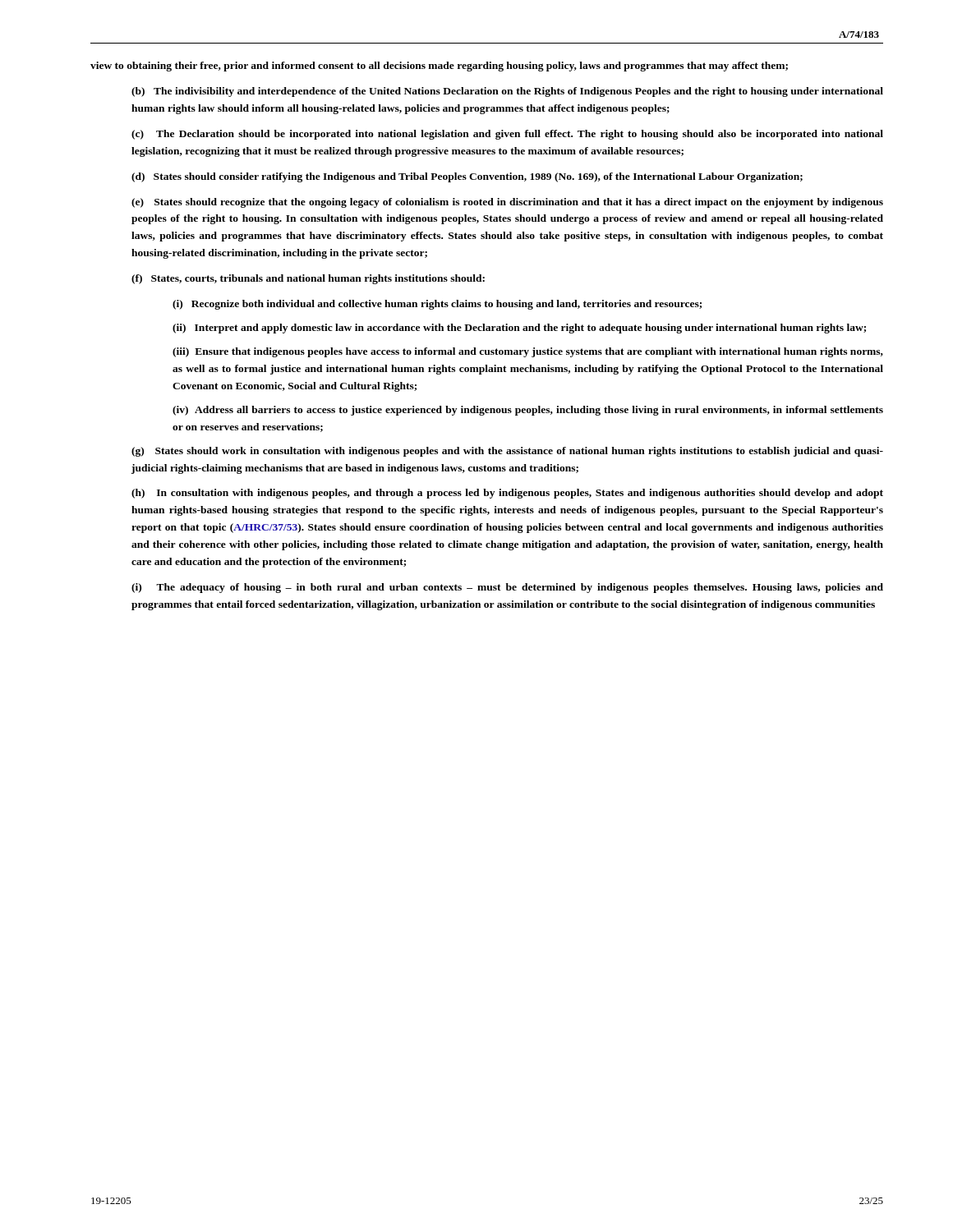Locate the region starting "(ii) Interpret and"
This screenshot has width=953, height=1232.
pos(520,327)
